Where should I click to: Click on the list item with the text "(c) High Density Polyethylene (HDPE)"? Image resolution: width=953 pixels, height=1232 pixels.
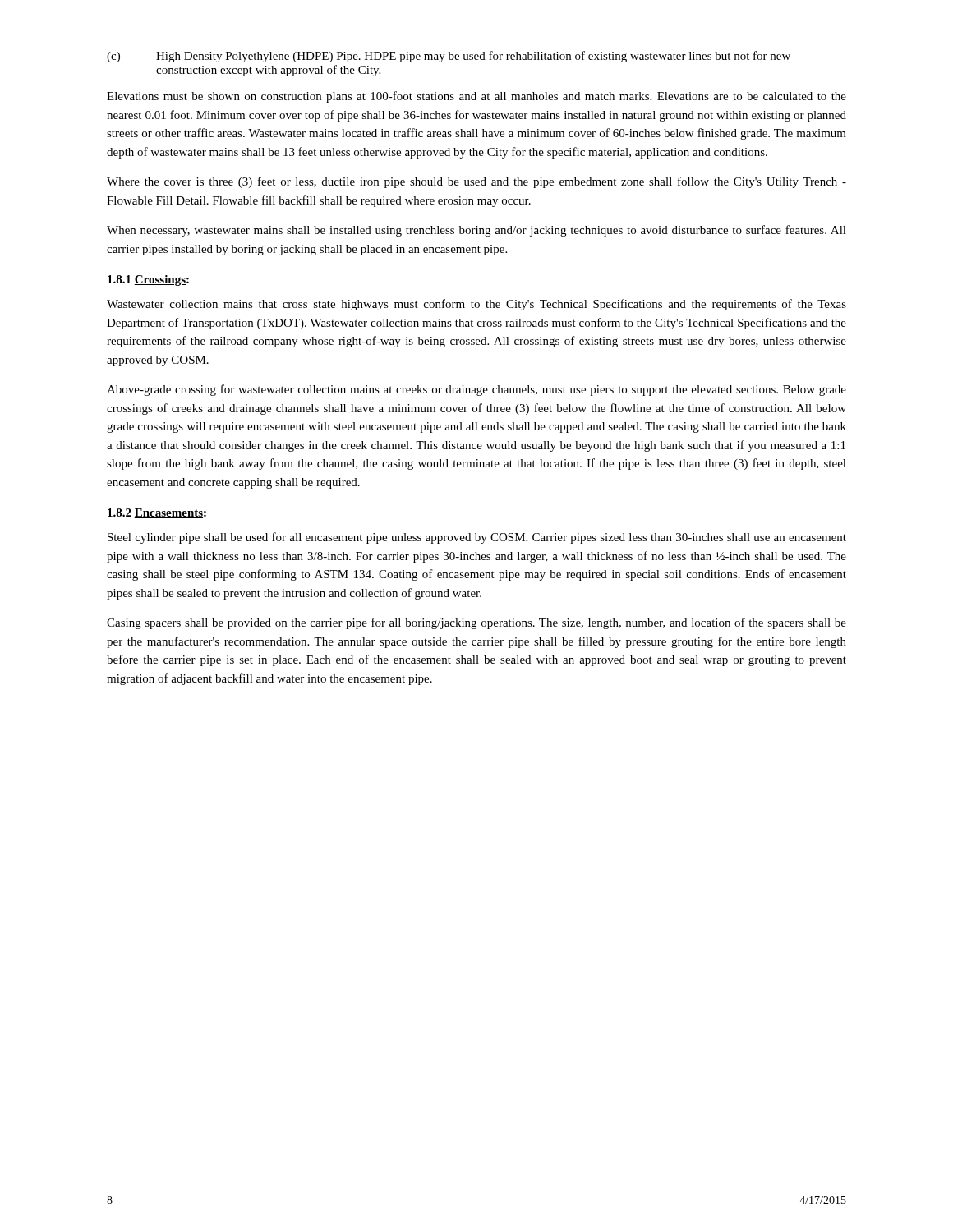click(x=476, y=63)
